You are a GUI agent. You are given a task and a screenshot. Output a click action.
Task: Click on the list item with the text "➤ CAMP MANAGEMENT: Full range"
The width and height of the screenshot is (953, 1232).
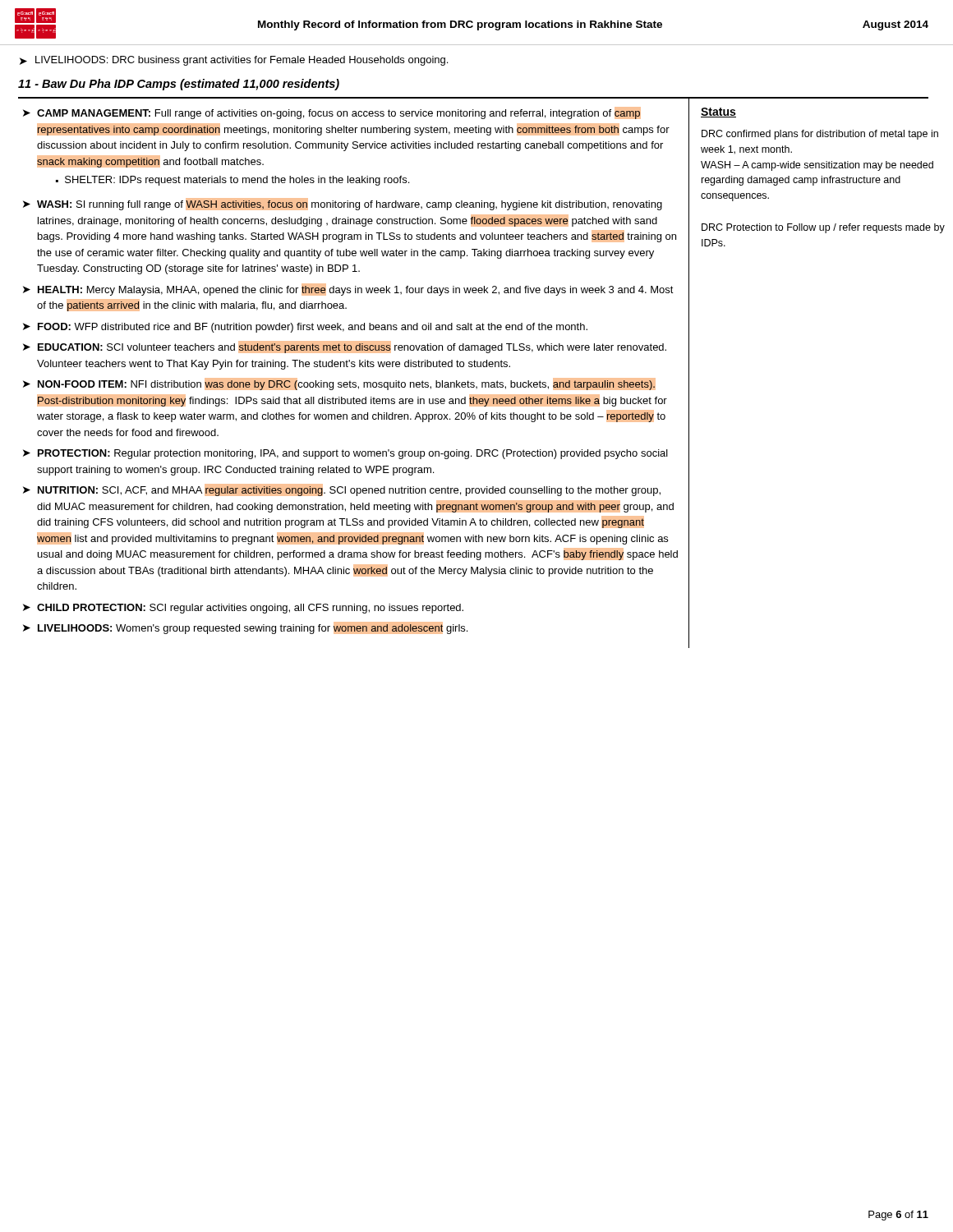350,148
